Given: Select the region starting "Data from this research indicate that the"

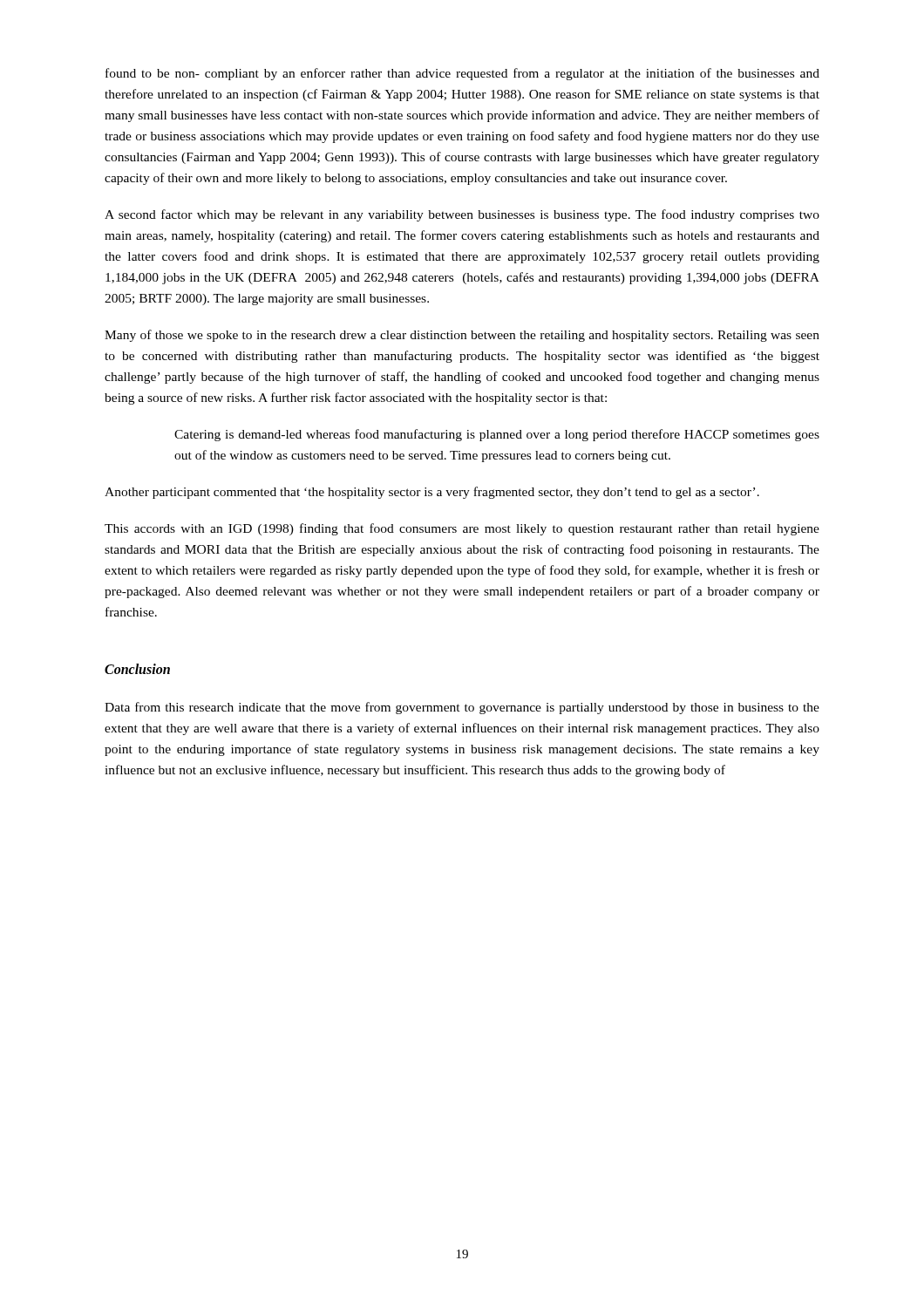Looking at the screenshot, I should click(462, 738).
